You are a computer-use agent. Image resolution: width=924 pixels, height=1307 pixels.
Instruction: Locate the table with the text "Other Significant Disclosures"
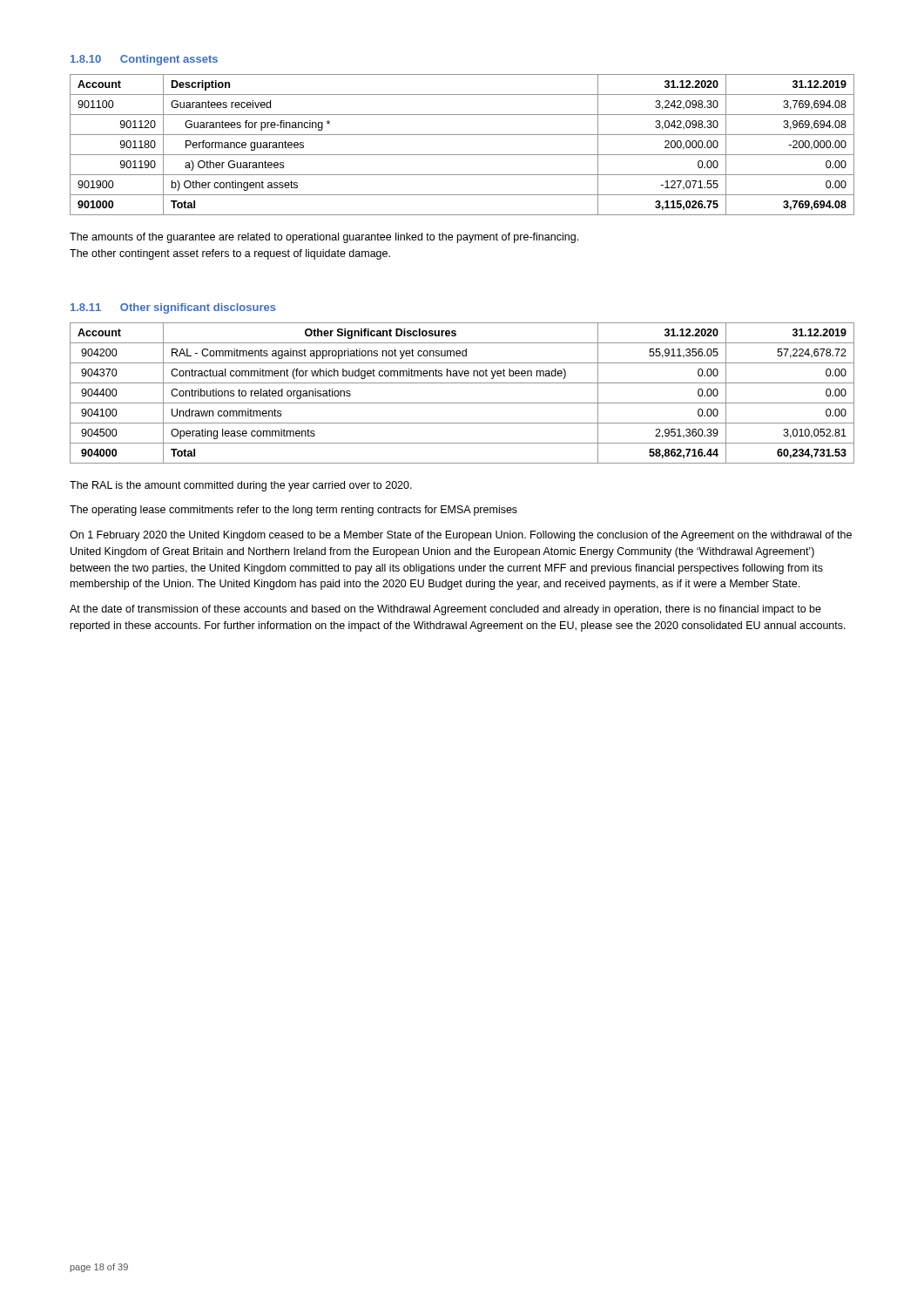pos(462,392)
